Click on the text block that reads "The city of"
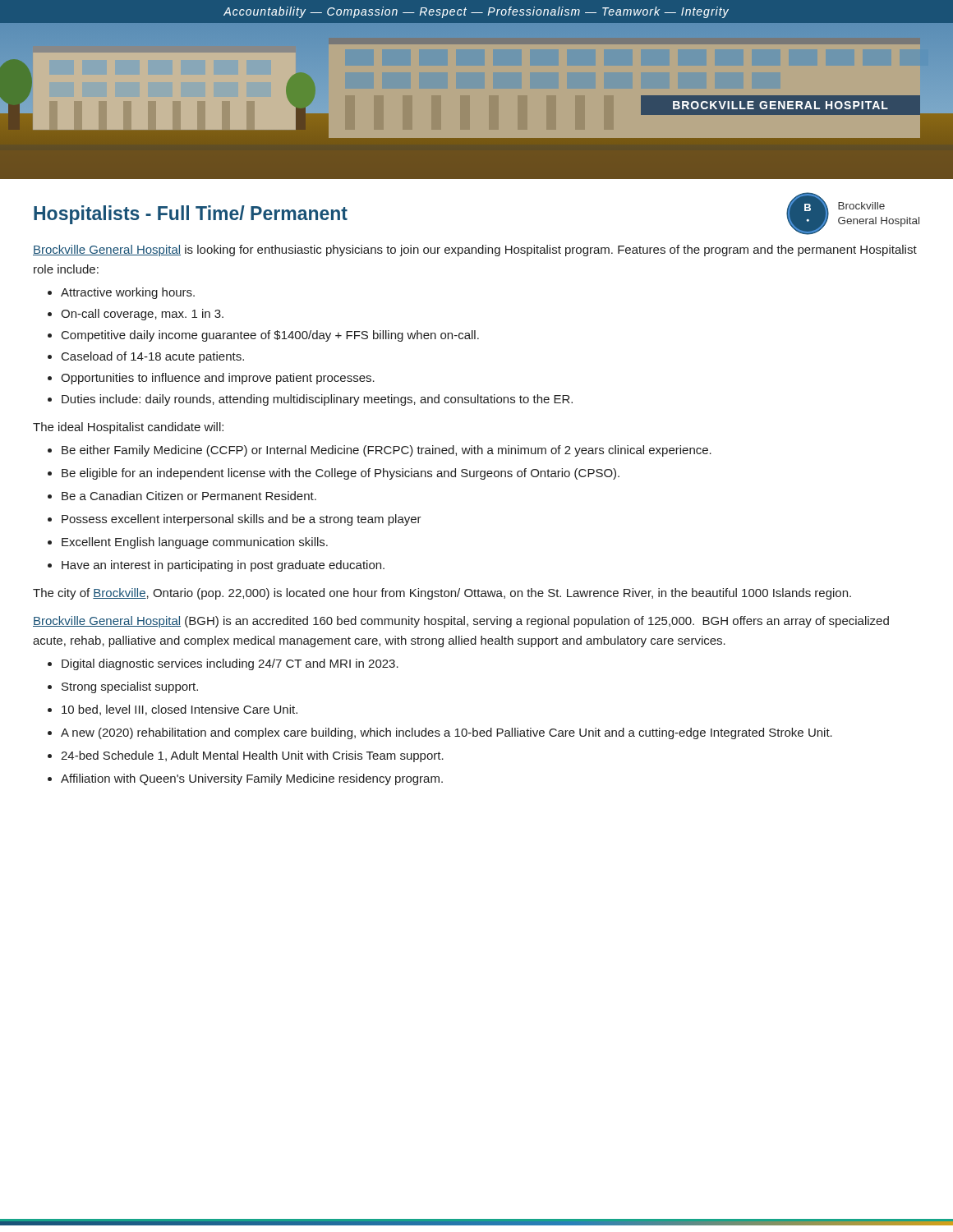This screenshot has width=953, height=1232. click(443, 593)
